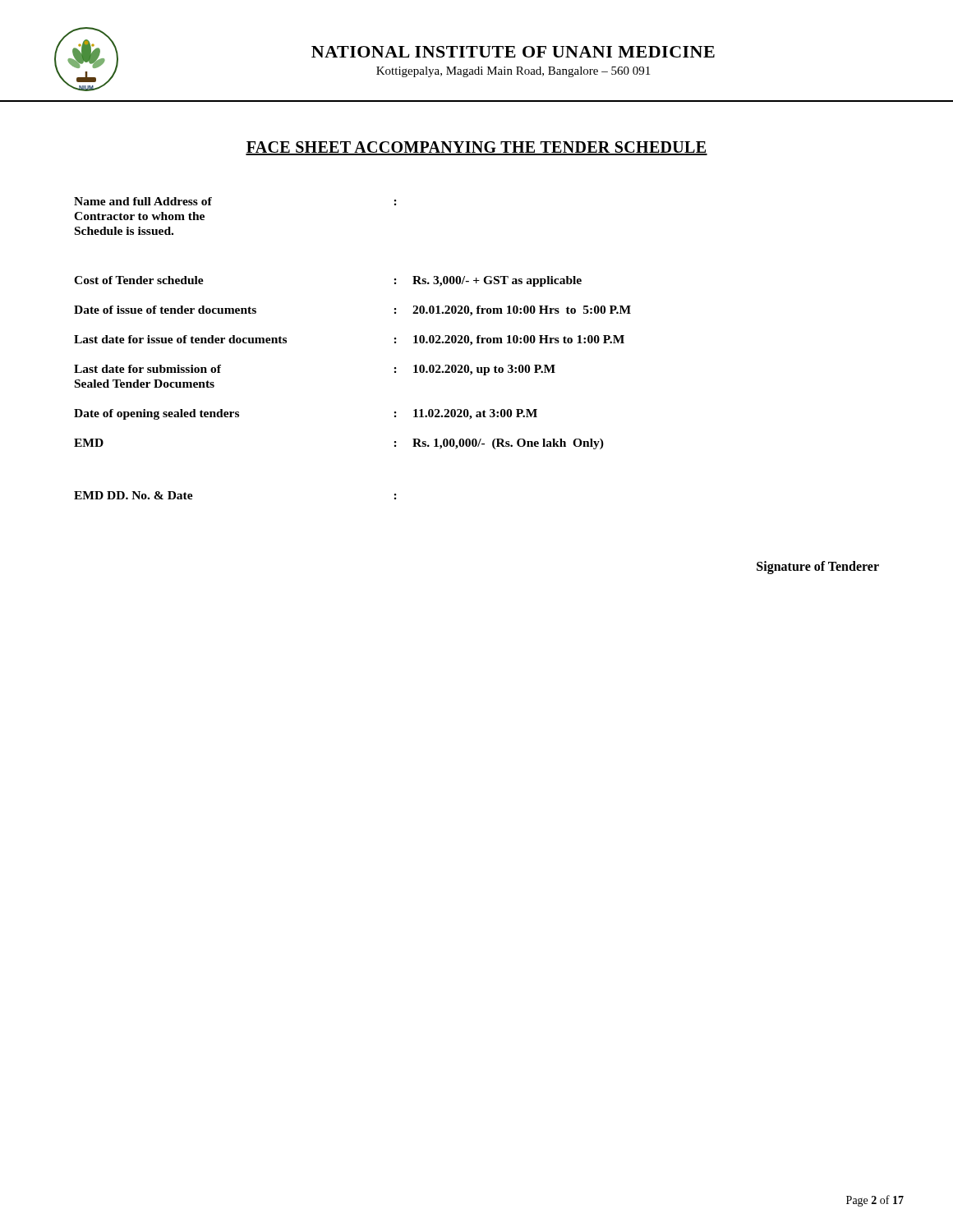Viewport: 953px width, 1232px height.
Task: Locate the text containing "Date of issue of tender documents"
Action: point(165,309)
